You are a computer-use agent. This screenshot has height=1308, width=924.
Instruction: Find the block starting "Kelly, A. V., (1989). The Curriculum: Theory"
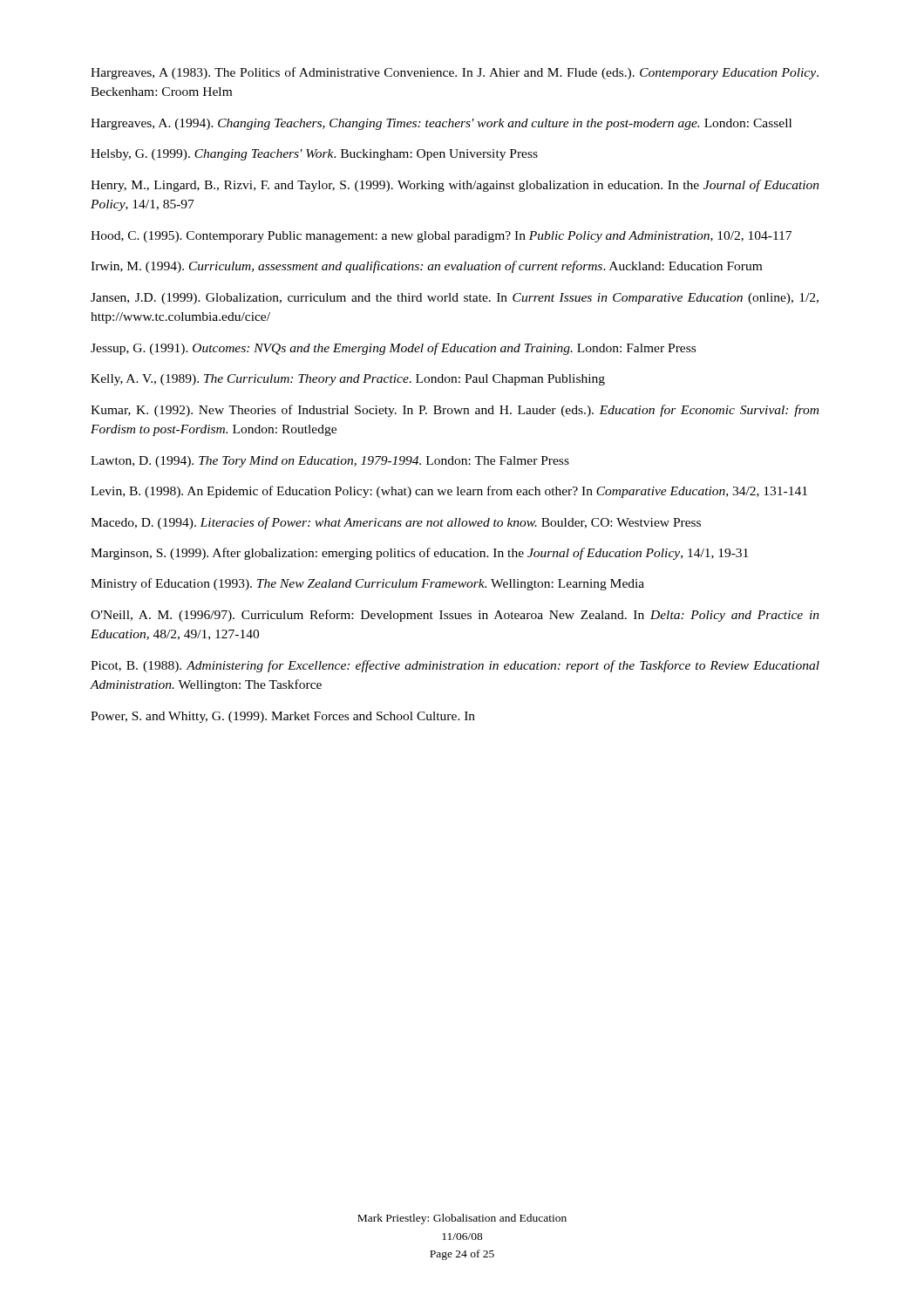(348, 378)
